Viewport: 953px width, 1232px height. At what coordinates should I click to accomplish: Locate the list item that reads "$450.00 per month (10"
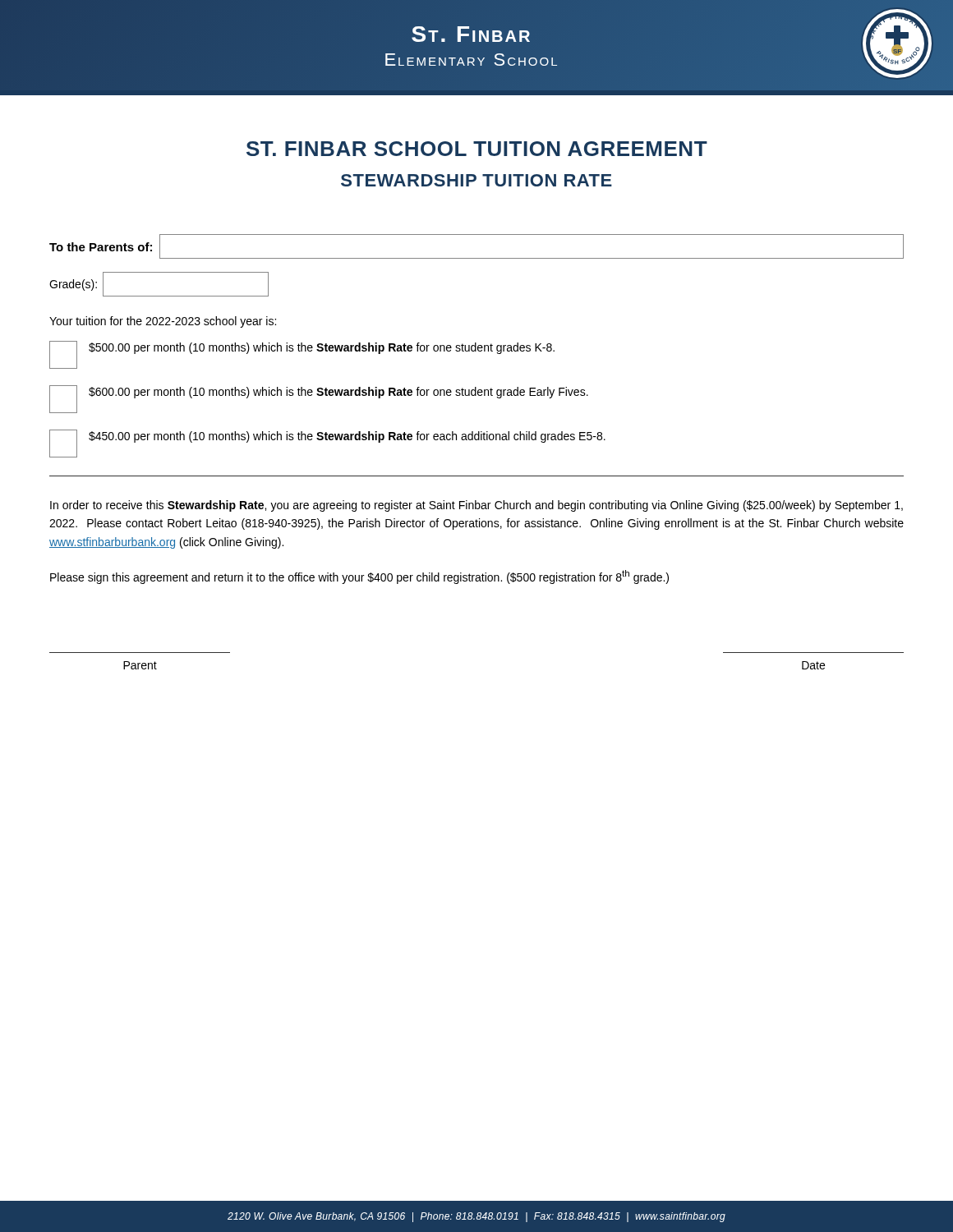click(328, 443)
